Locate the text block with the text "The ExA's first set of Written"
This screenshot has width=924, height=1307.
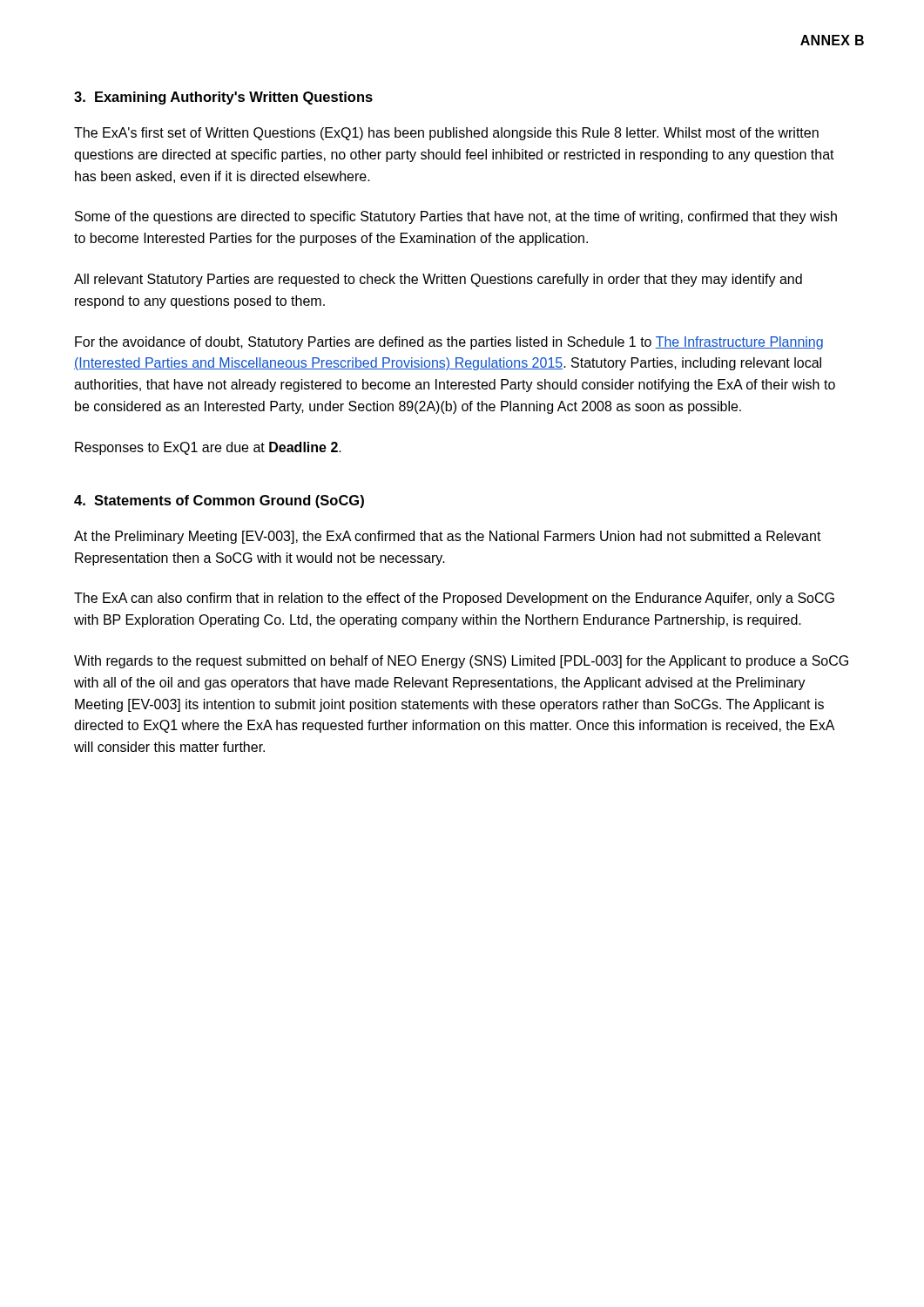pyautogui.click(x=454, y=155)
